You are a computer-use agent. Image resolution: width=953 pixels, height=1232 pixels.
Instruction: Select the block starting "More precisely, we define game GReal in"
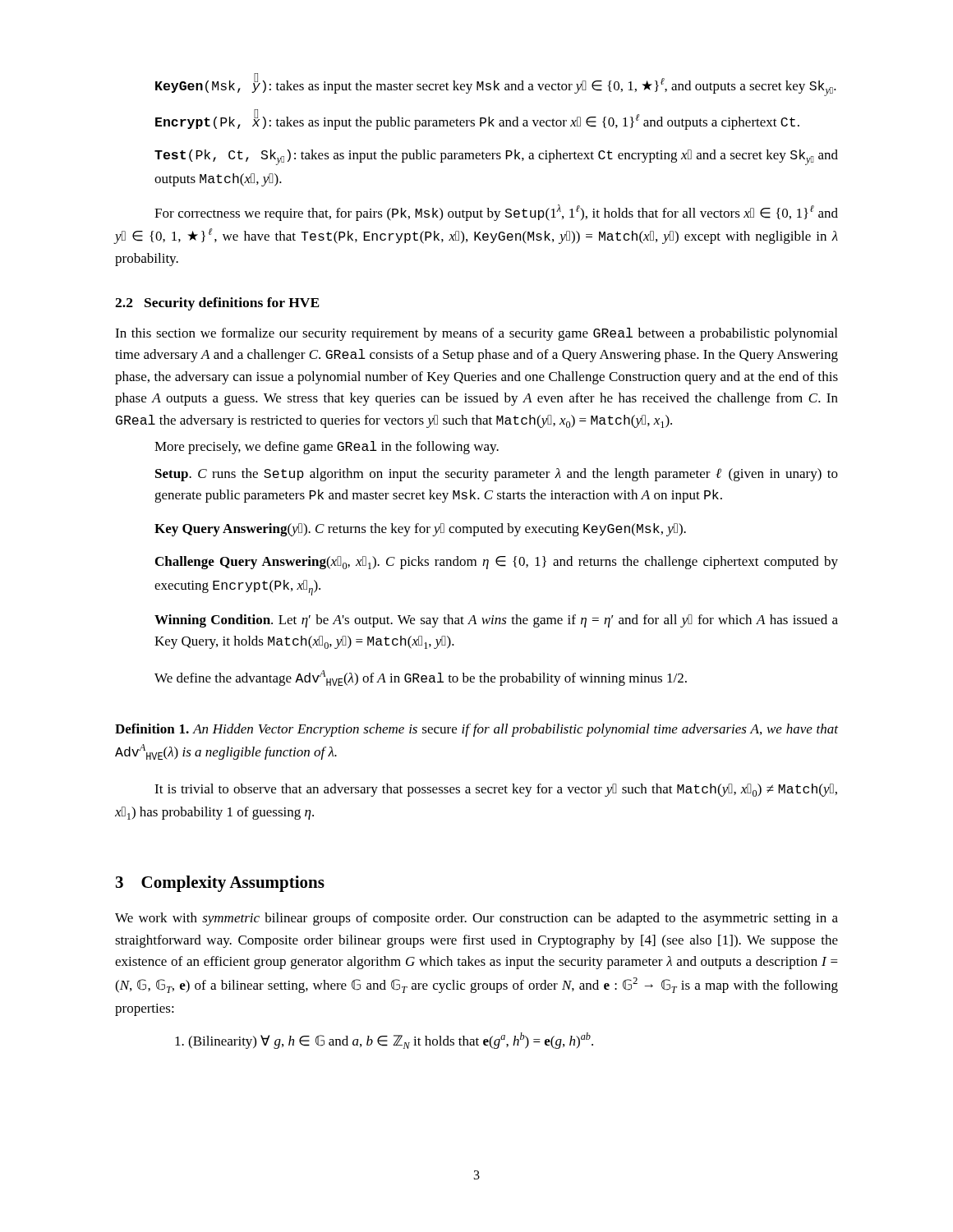pos(327,447)
